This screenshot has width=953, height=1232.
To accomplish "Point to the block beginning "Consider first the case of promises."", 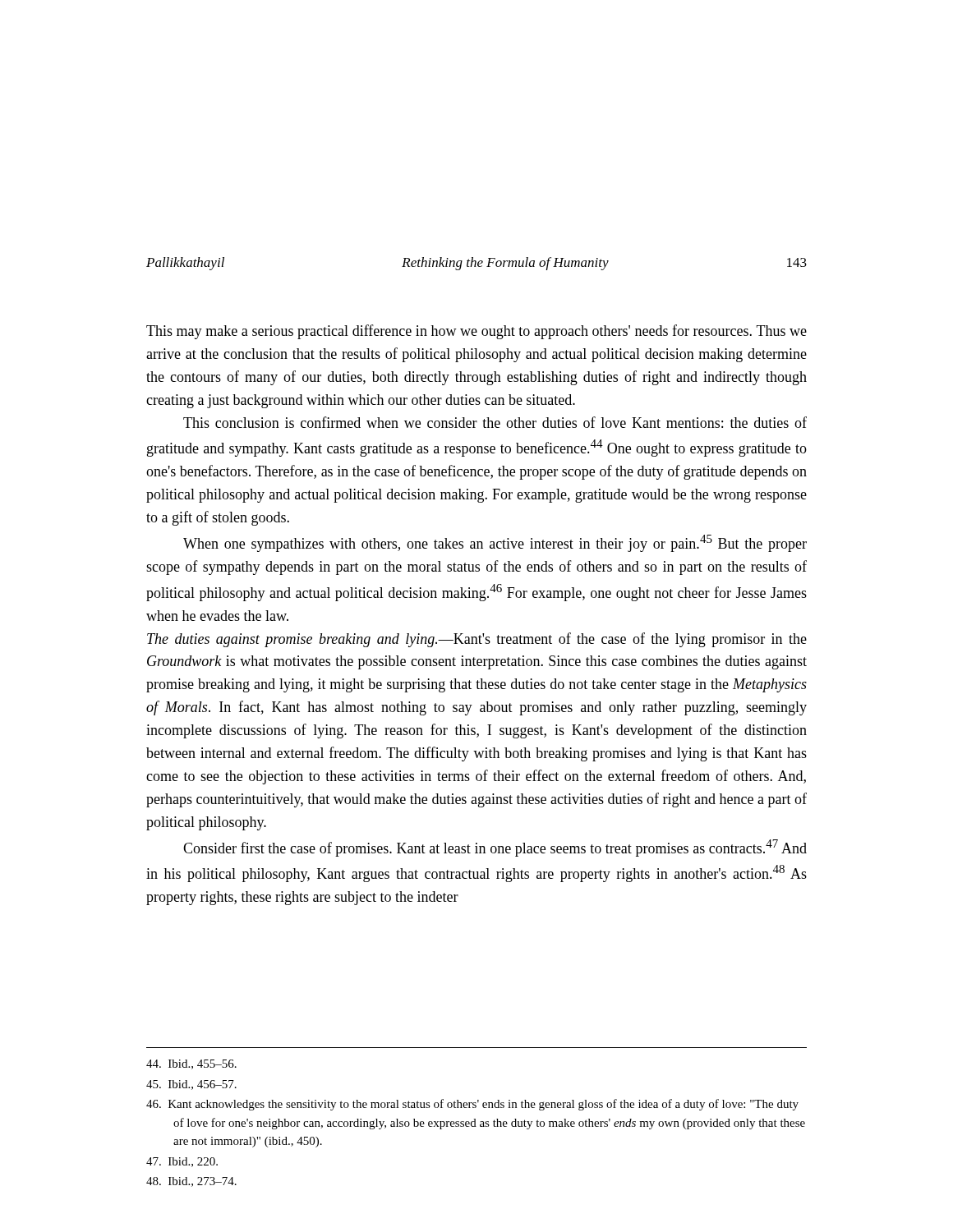I will [x=476, y=872].
